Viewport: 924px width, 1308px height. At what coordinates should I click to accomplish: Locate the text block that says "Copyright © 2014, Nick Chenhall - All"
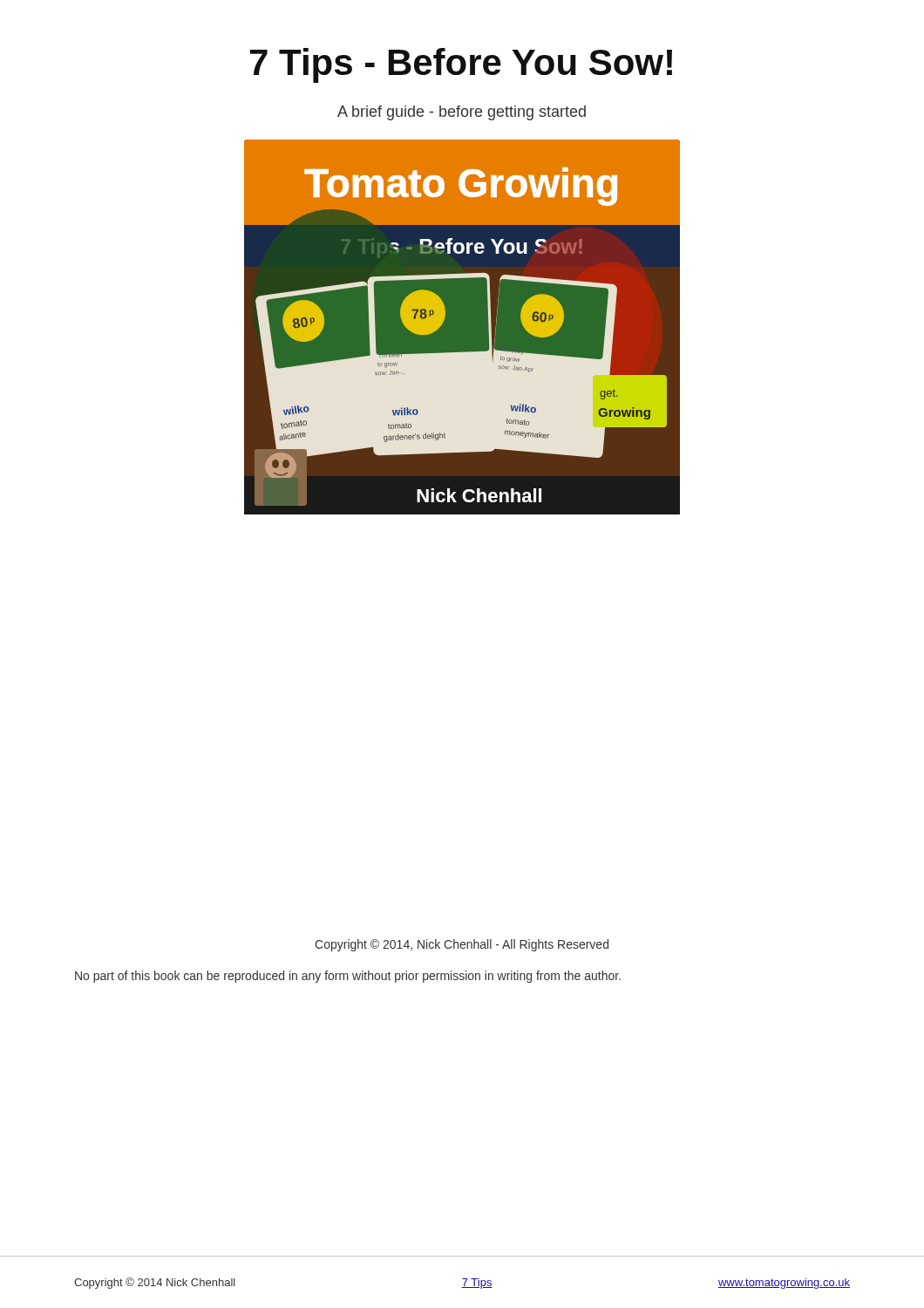click(x=462, y=944)
